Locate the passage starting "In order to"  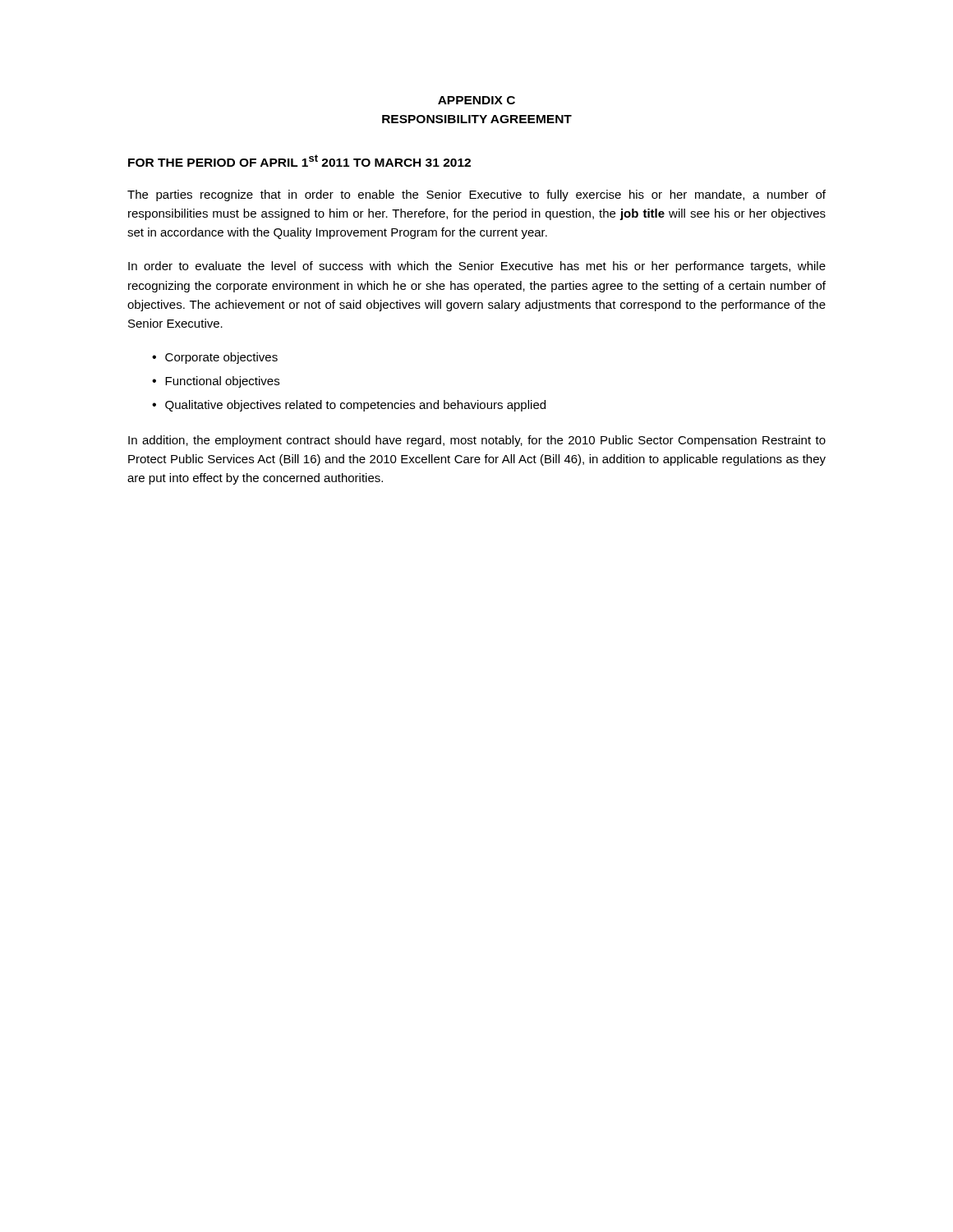tap(476, 295)
